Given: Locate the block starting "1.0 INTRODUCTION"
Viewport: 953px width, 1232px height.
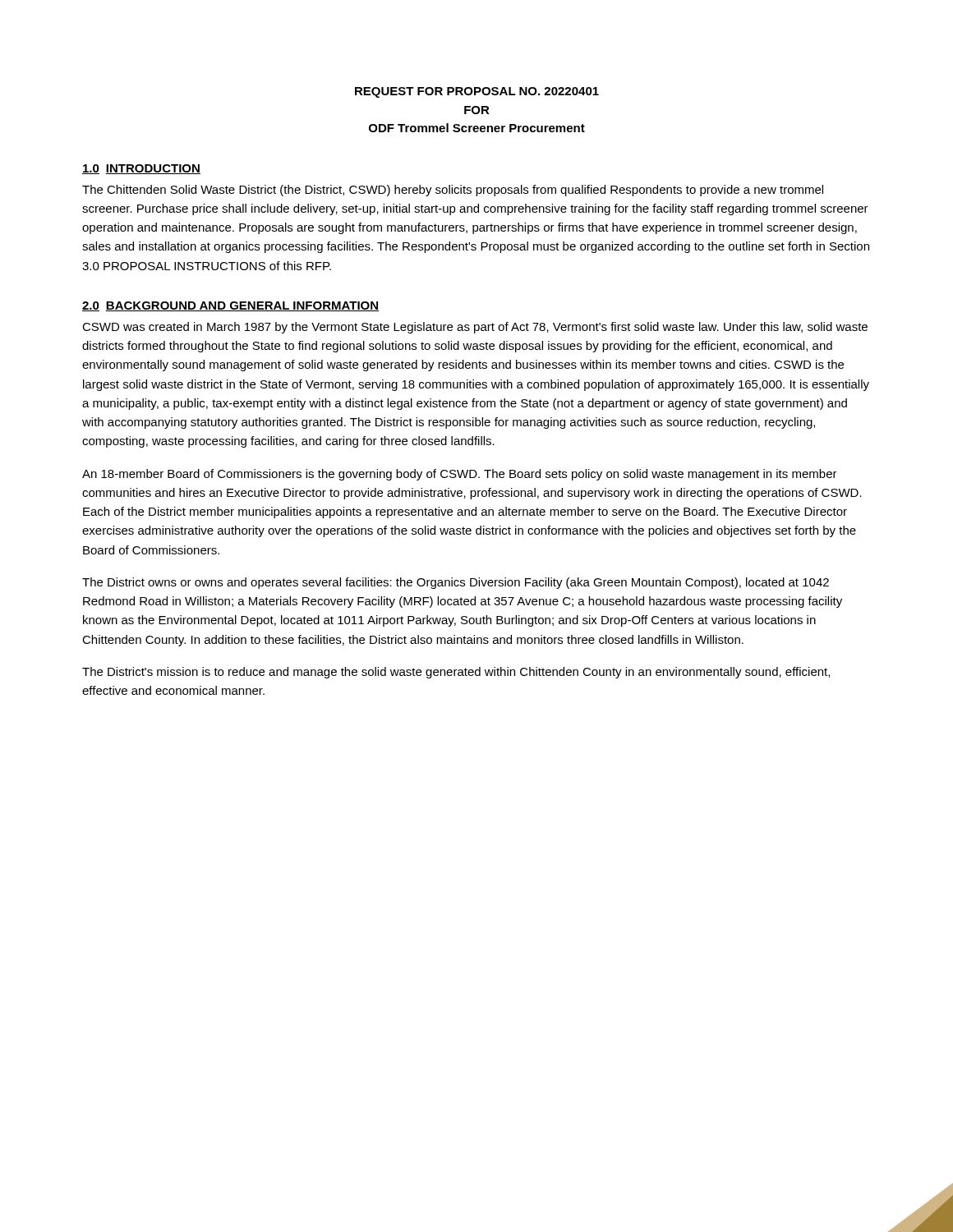Looking at the screenshot, I should pyautogui.click(x=141, y=168).
